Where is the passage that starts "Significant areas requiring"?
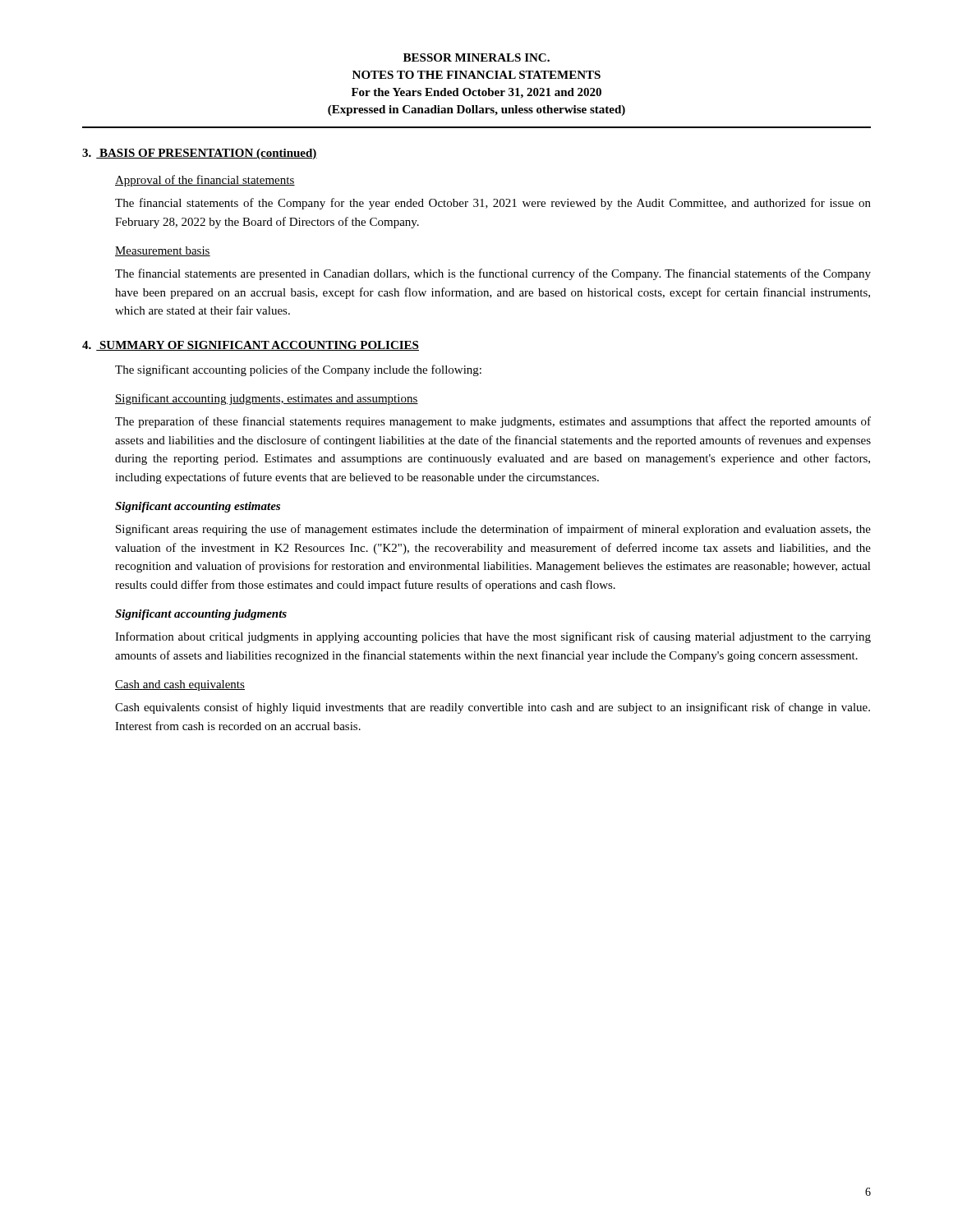 [493, 557]
